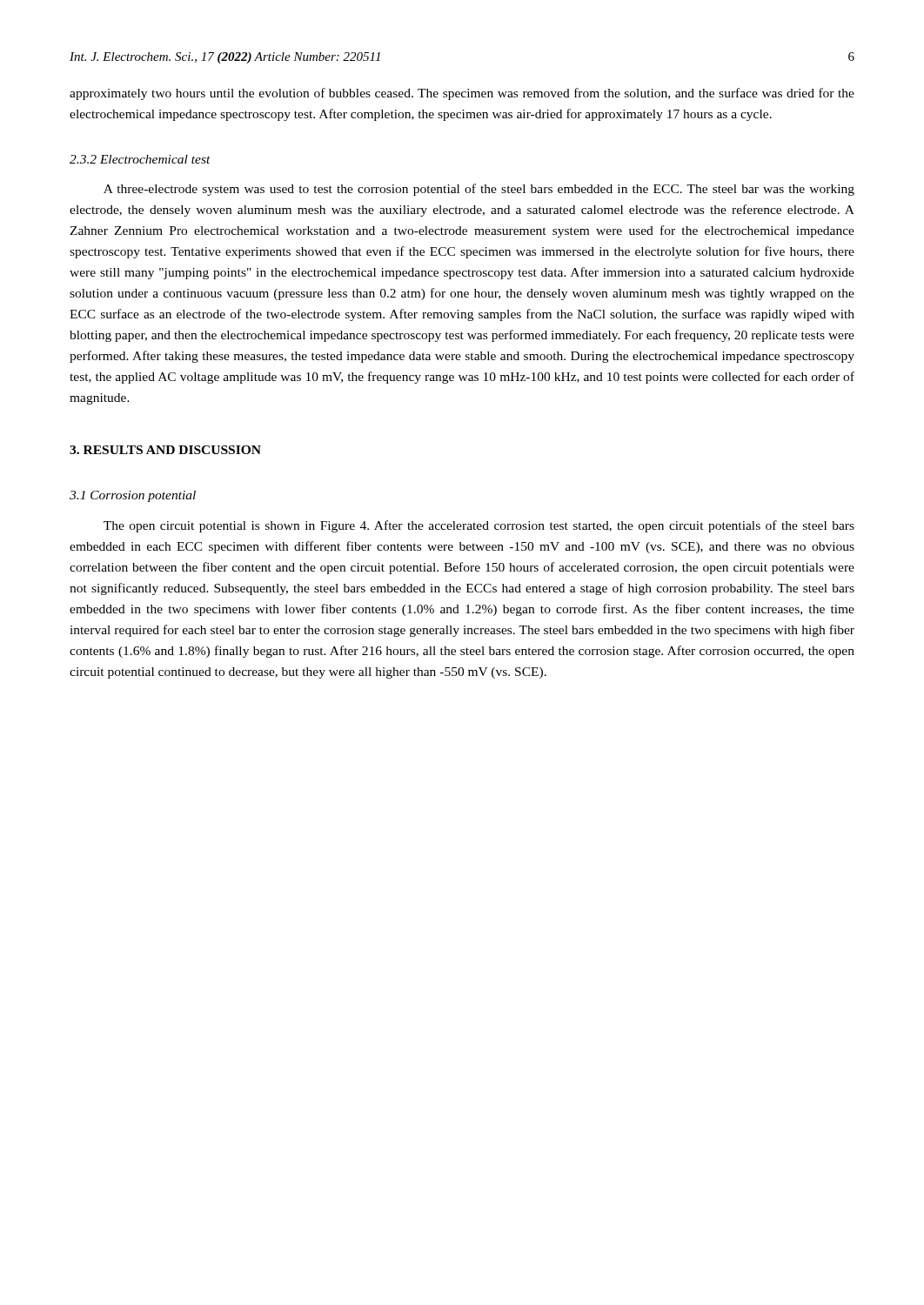Find the text block that says "approximately two hours until"

pyautogui.click(x=462, y=104)
